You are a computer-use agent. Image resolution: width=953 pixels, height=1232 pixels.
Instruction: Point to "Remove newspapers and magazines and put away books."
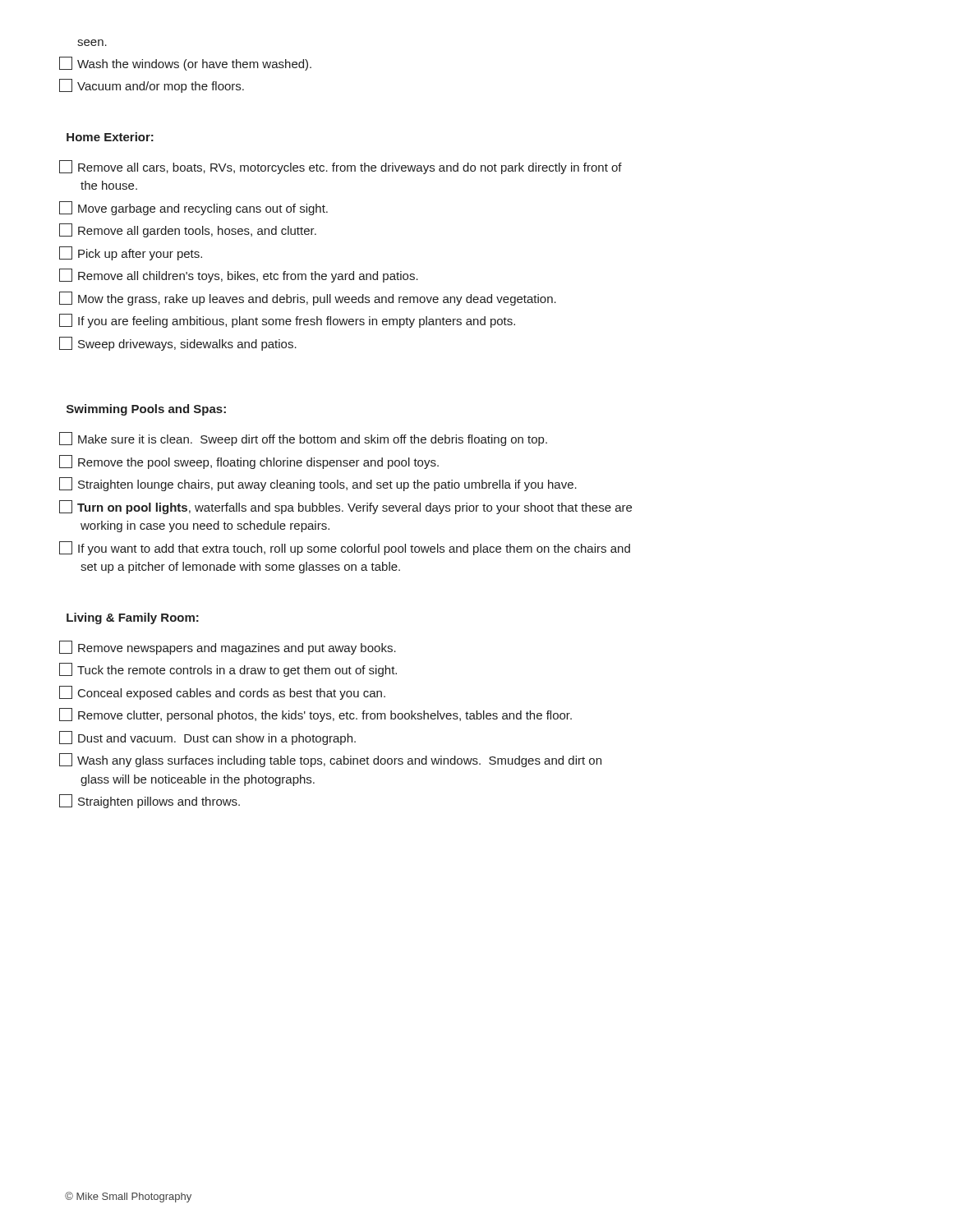pos(228,648)
